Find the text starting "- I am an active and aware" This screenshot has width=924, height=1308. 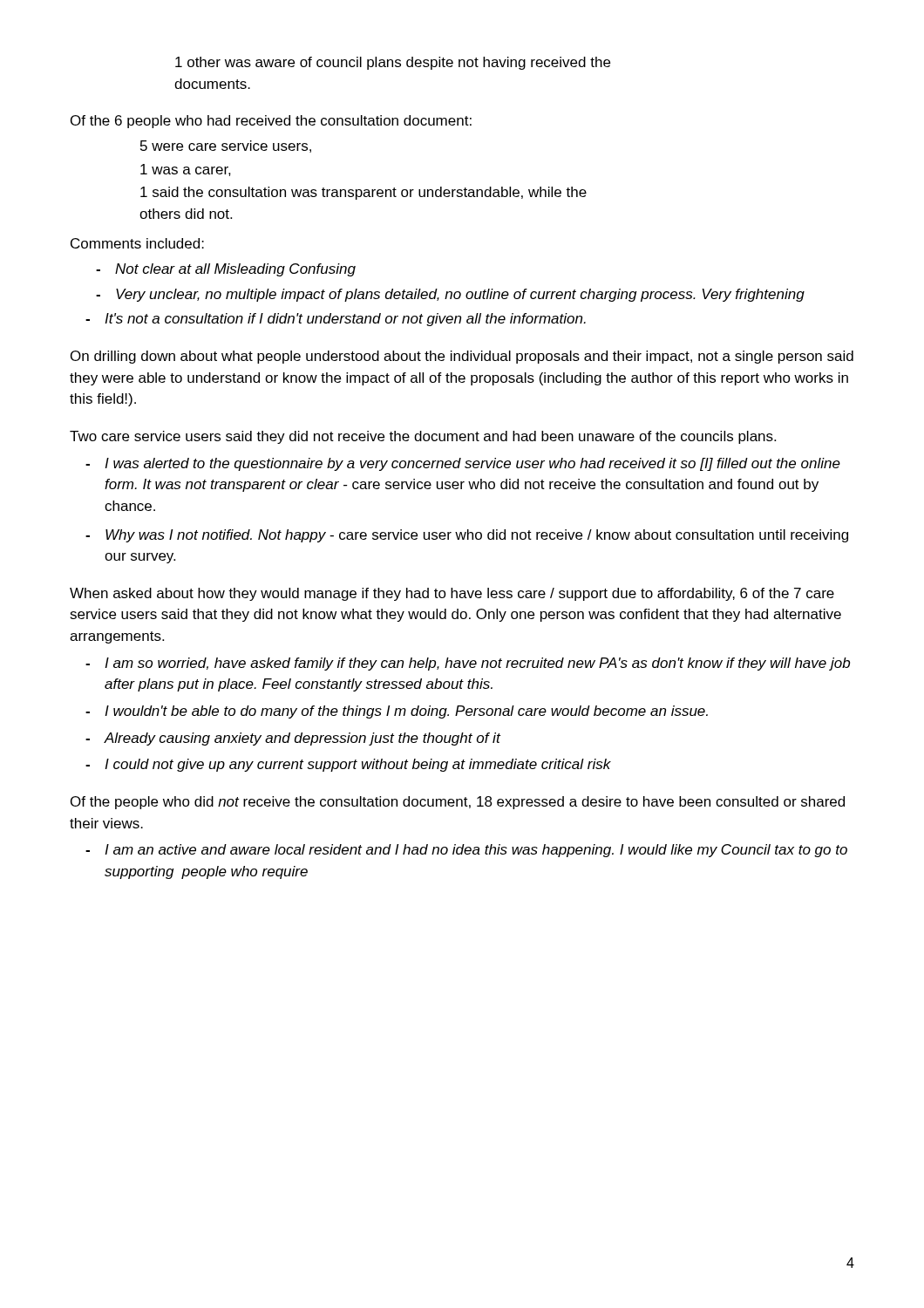(x=470, y=861)
